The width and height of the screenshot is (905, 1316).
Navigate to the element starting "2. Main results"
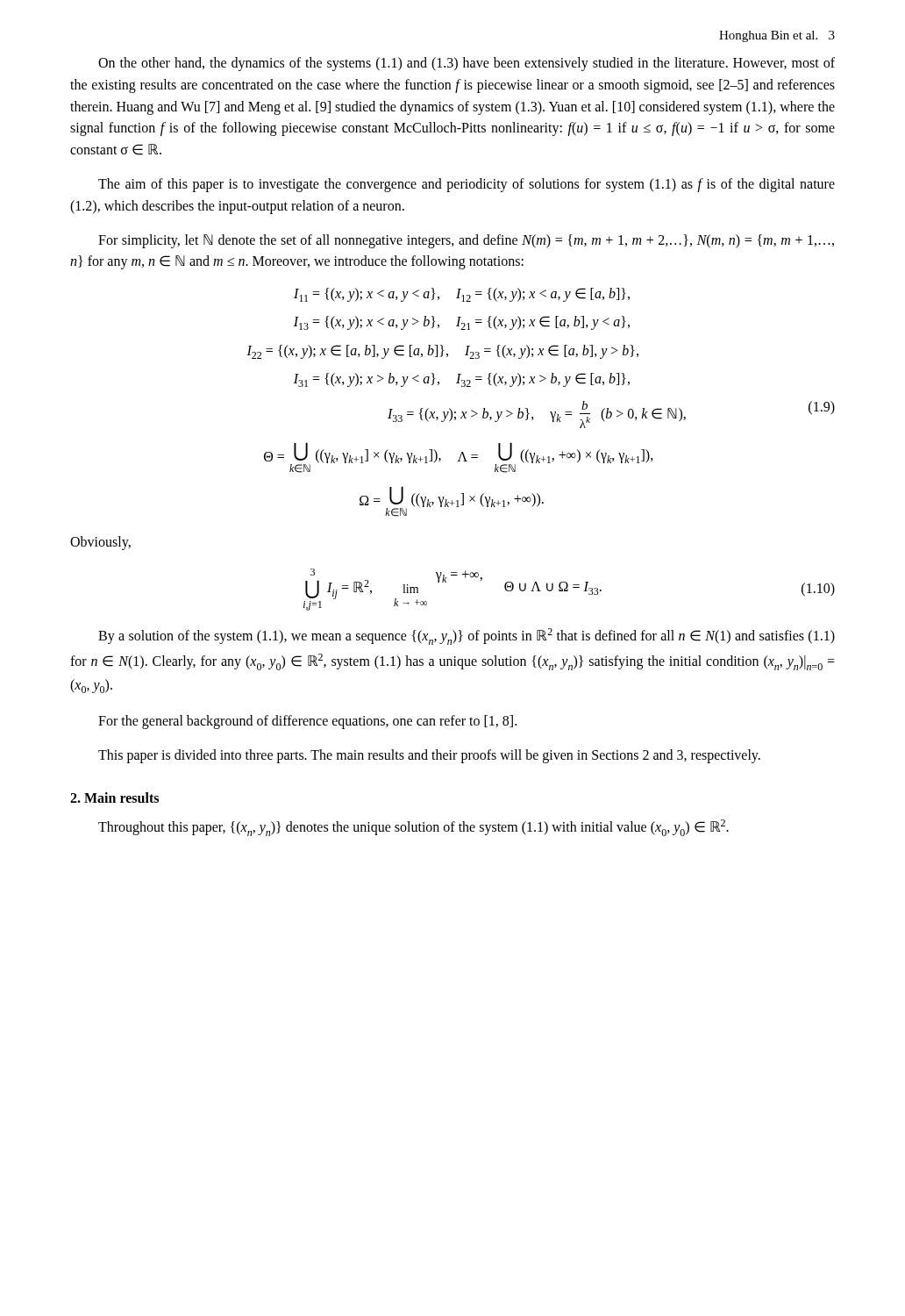coord(115,798)
